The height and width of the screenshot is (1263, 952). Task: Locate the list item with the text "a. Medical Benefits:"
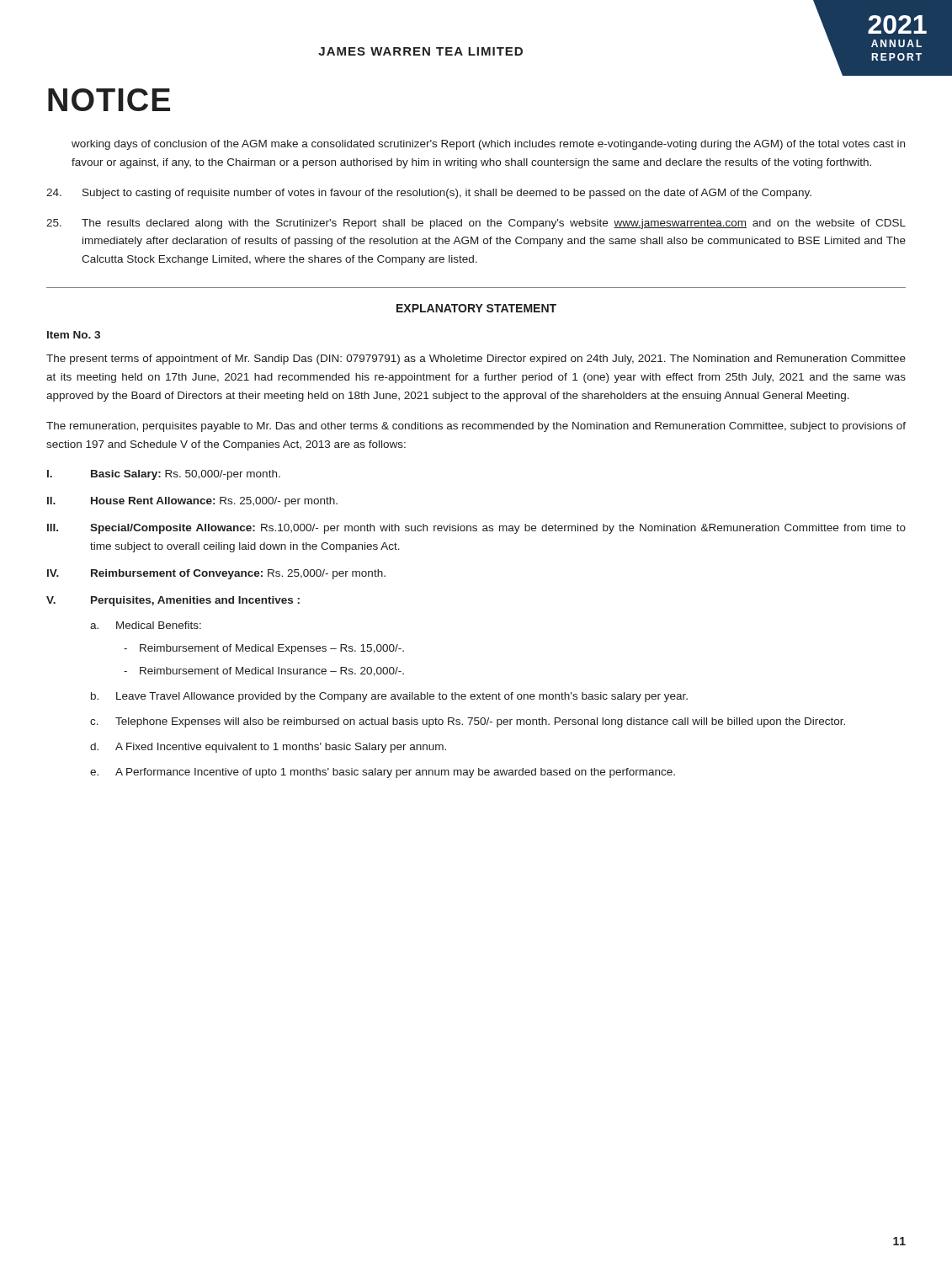coord(146,625)
